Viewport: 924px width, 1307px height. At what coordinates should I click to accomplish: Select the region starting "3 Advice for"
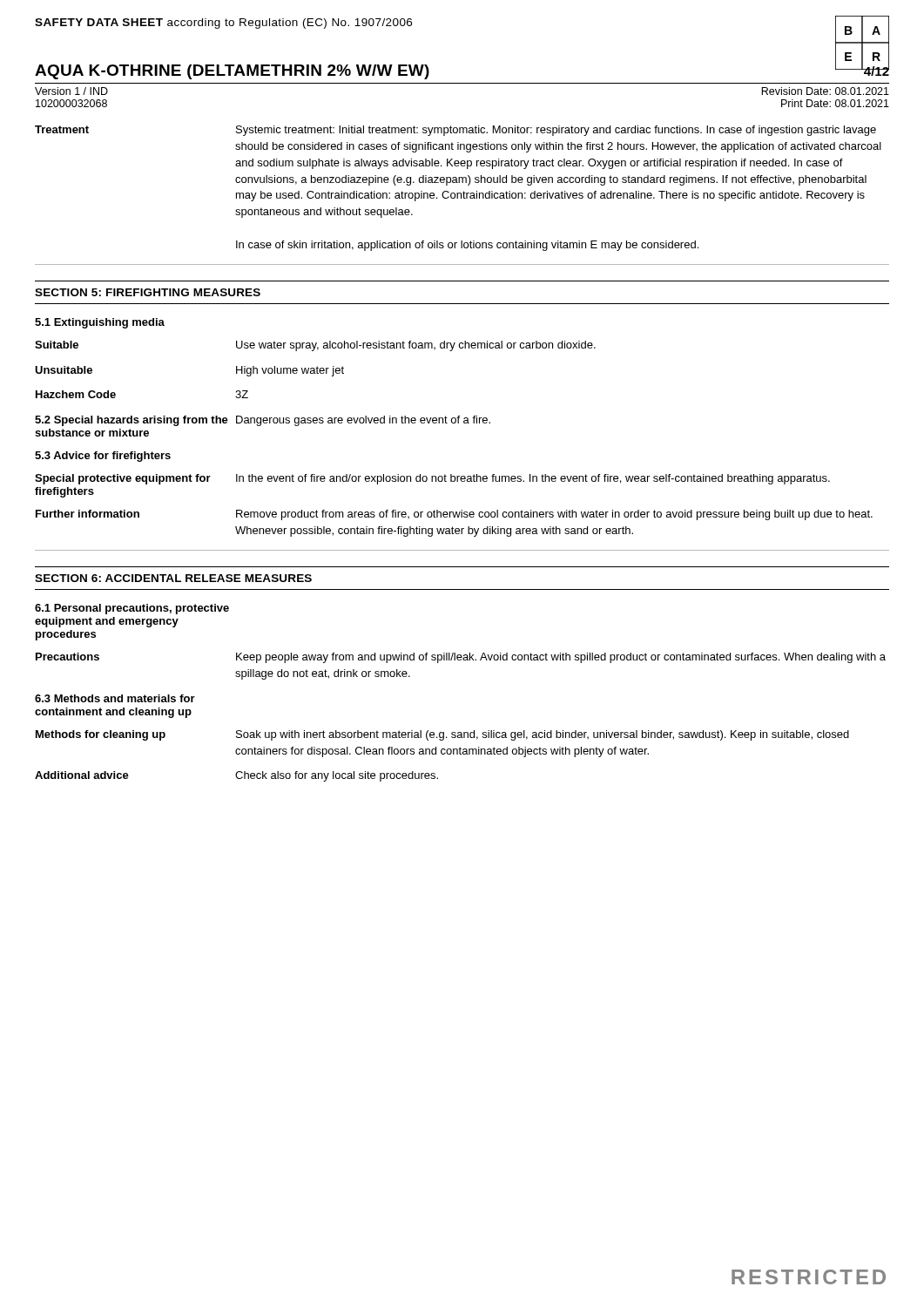pyautogui.click(x=103, y=457)
